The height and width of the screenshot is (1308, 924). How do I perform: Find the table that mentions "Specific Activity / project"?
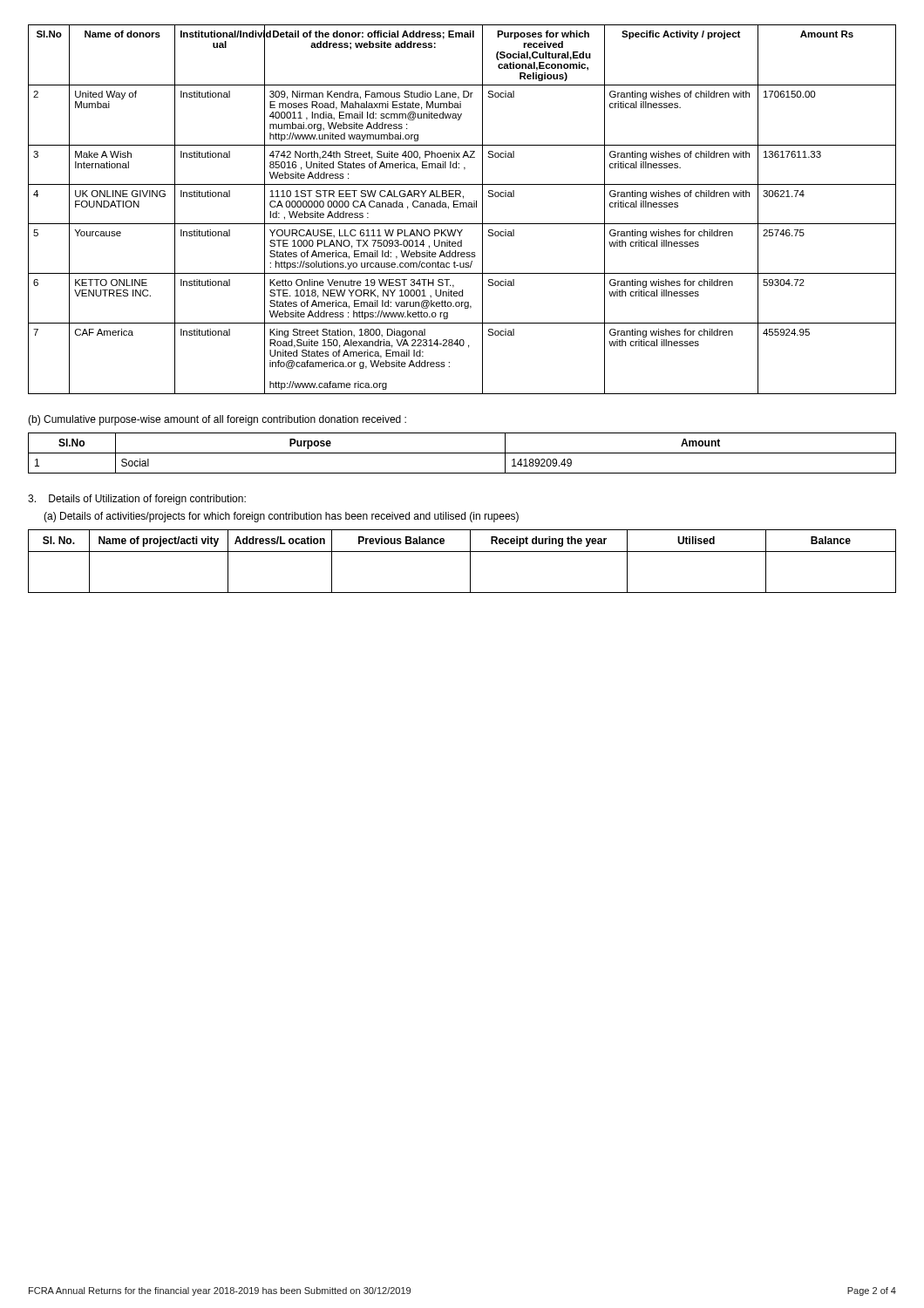tap(462, 209)
